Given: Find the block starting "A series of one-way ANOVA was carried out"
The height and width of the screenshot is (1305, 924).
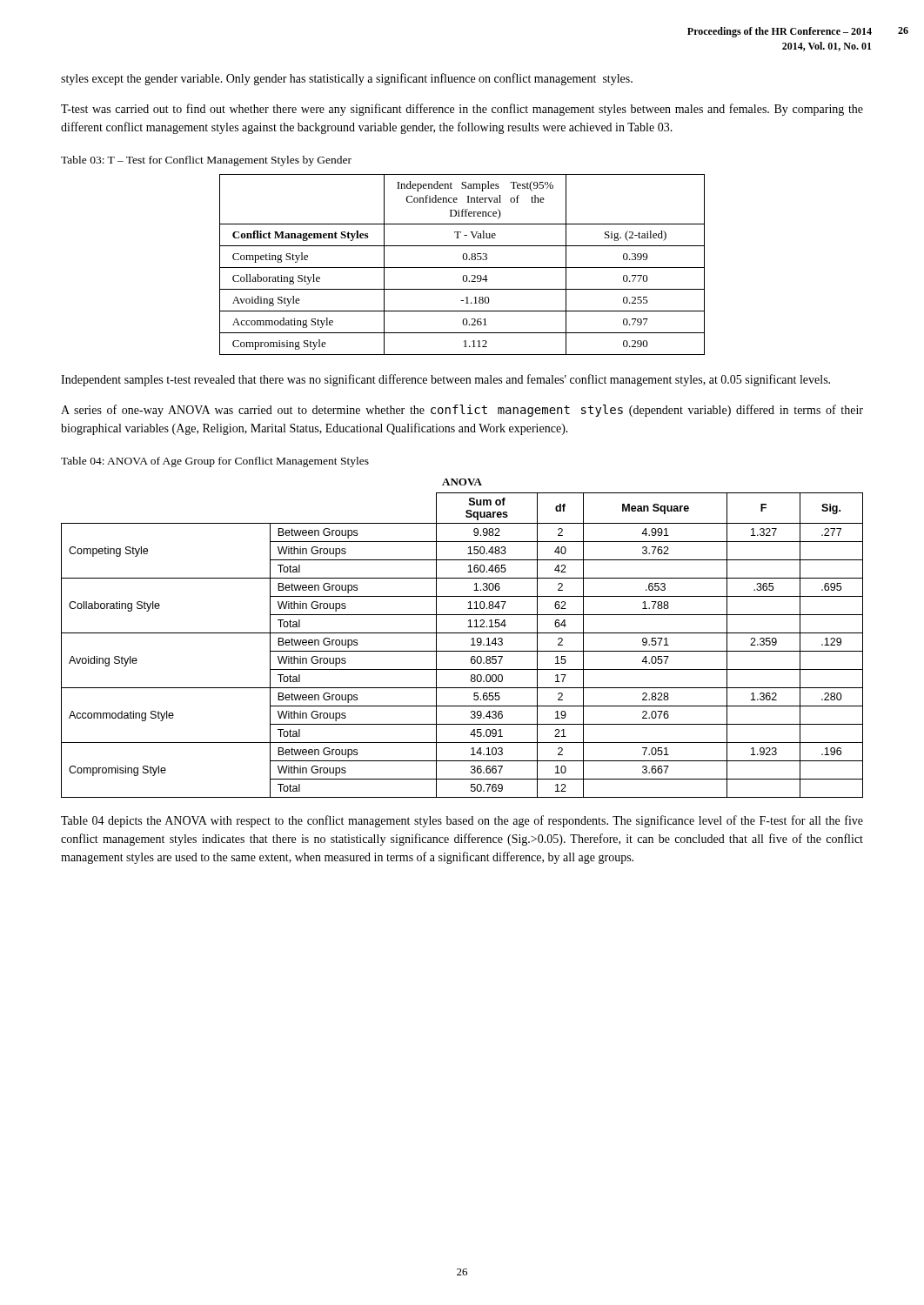Looking at the screenshot, I should point(462,419).
